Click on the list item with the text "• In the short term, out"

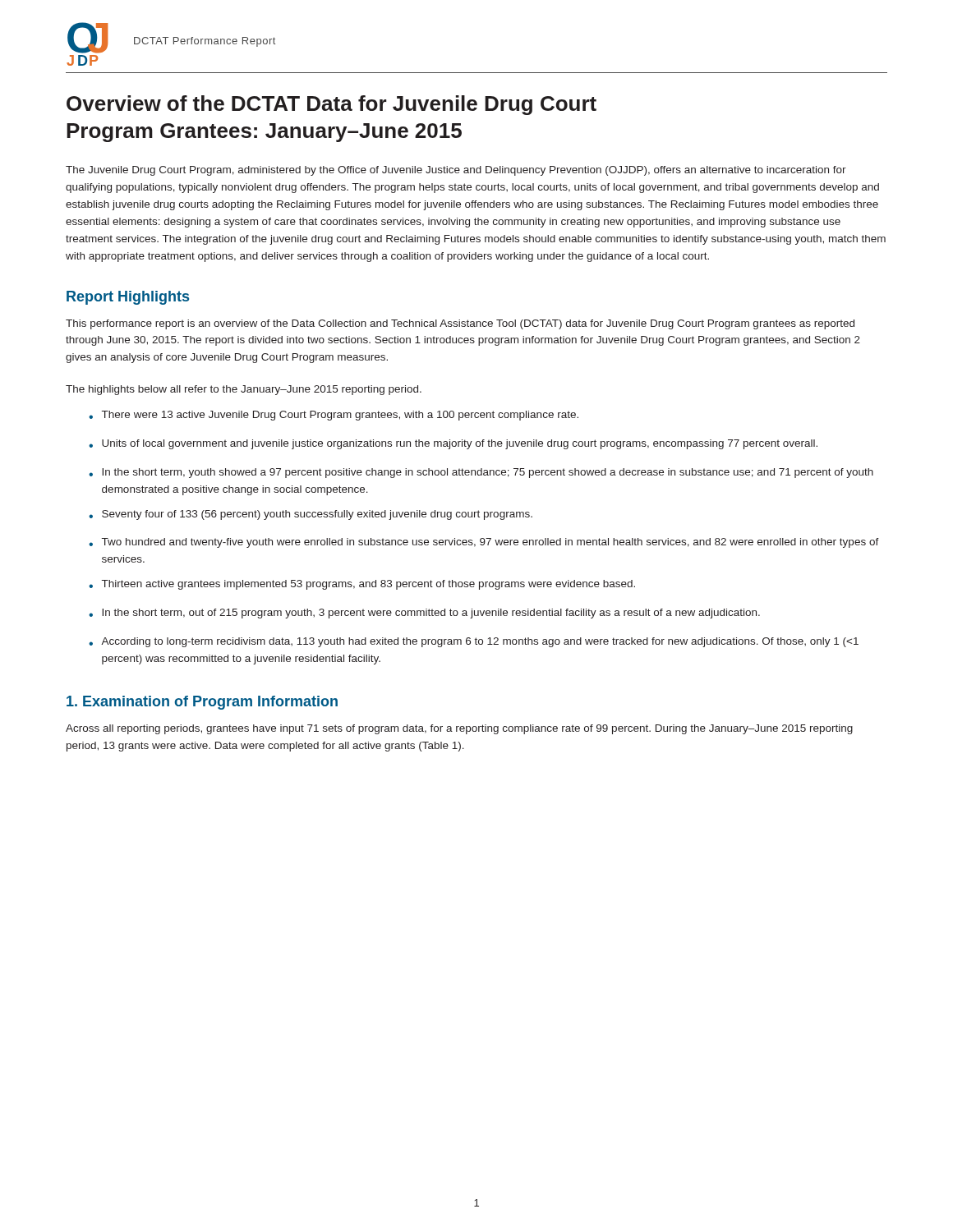pos(425,615)
